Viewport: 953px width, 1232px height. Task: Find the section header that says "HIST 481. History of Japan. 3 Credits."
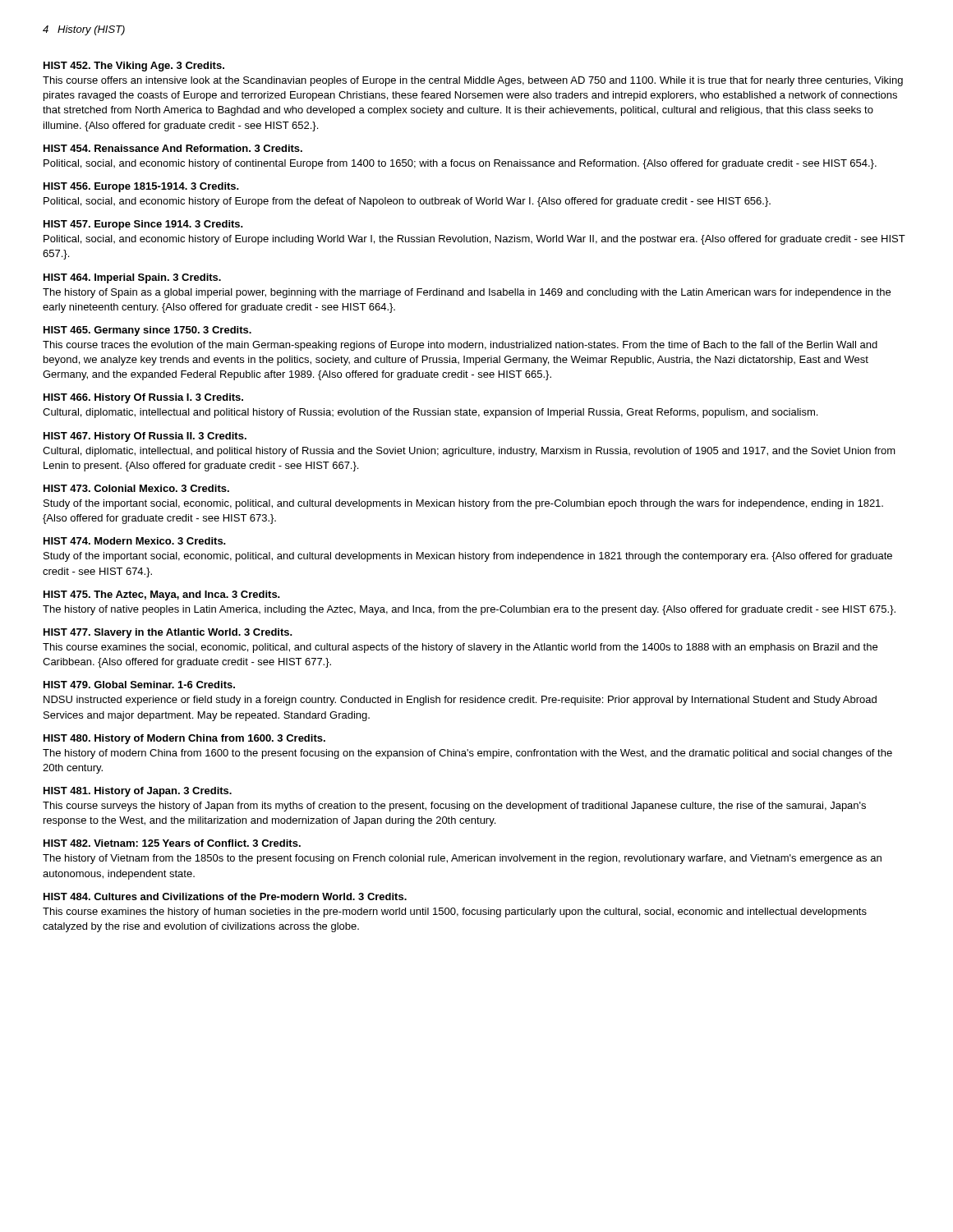(138, 792)
